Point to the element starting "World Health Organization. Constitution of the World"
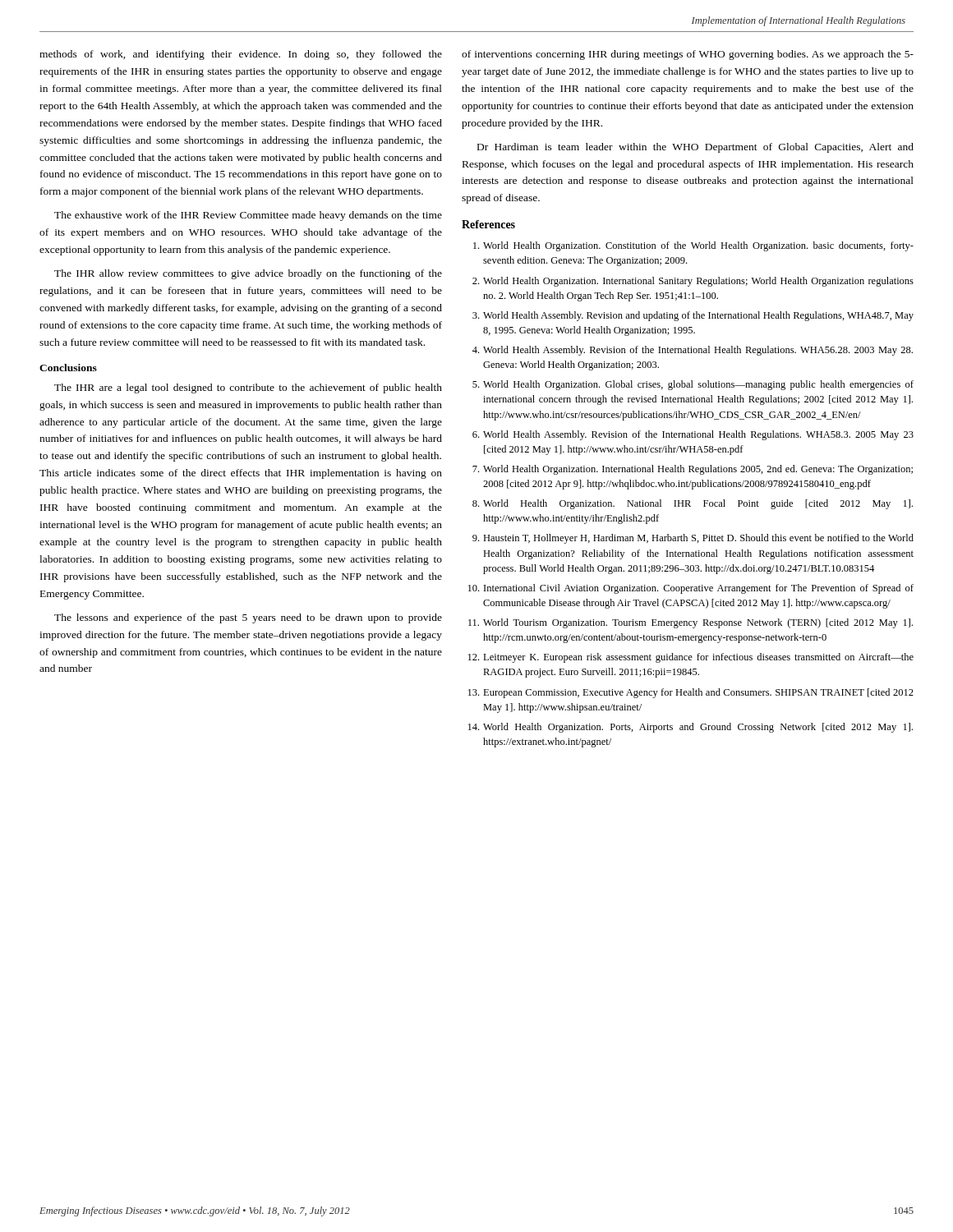This screenshot has height=1232, width=953. [688, 253]
